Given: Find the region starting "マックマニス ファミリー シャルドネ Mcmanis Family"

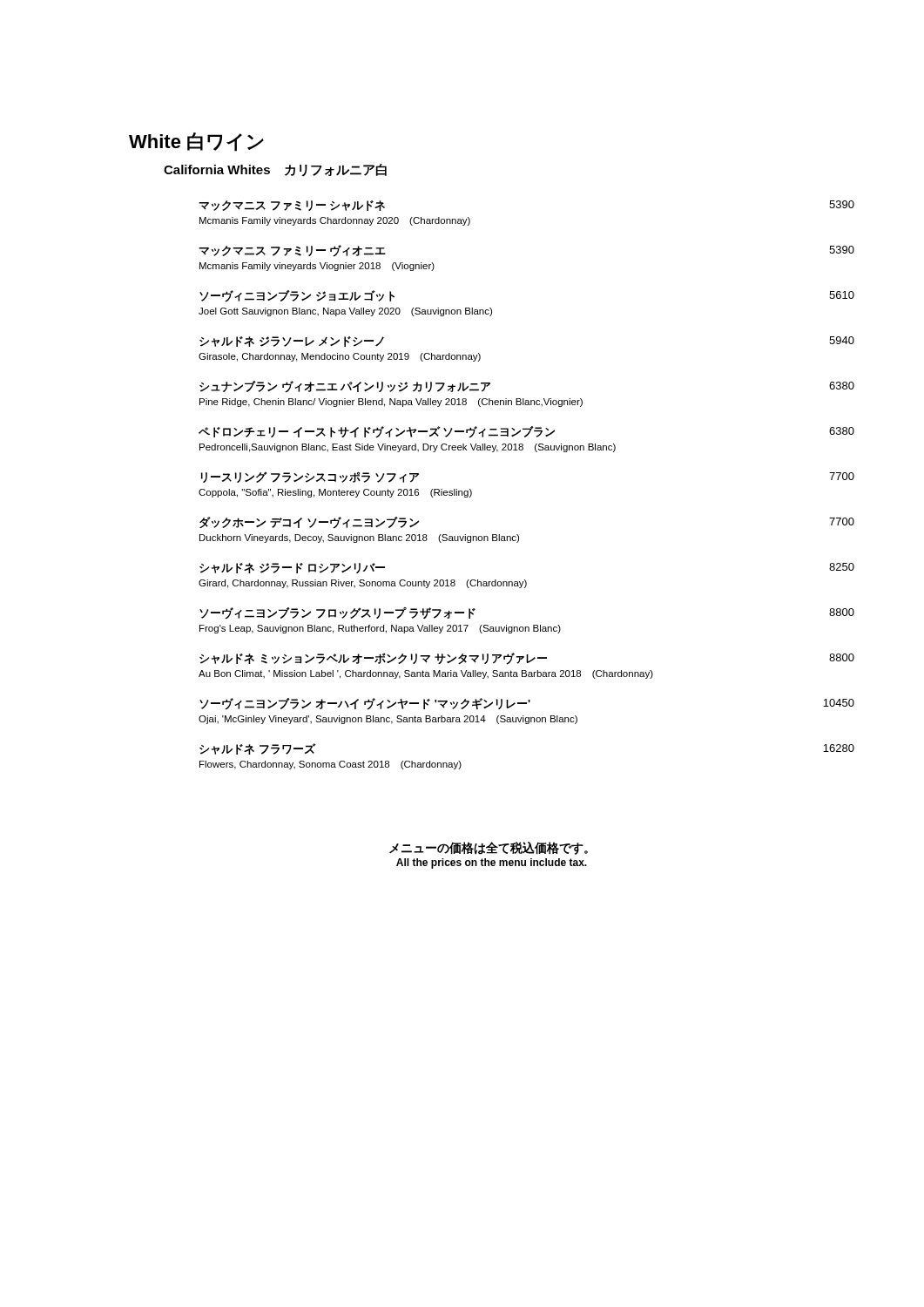Looking at the screenshot, I should tap(287, 205).
